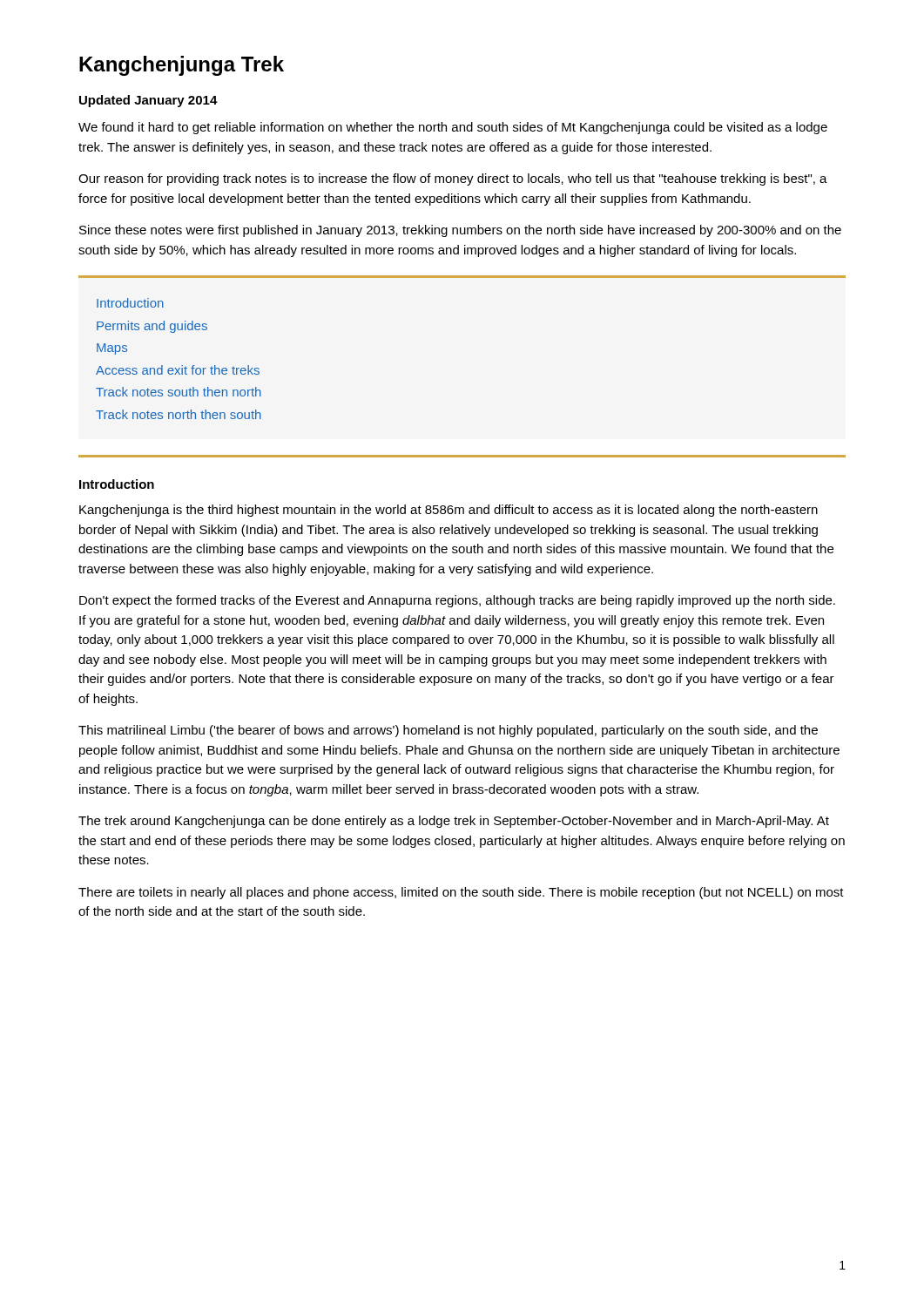The height and width of the screenshot is (1307, 924).
Task: Find the text block starting "The trek around"
Action: (462, 840)
